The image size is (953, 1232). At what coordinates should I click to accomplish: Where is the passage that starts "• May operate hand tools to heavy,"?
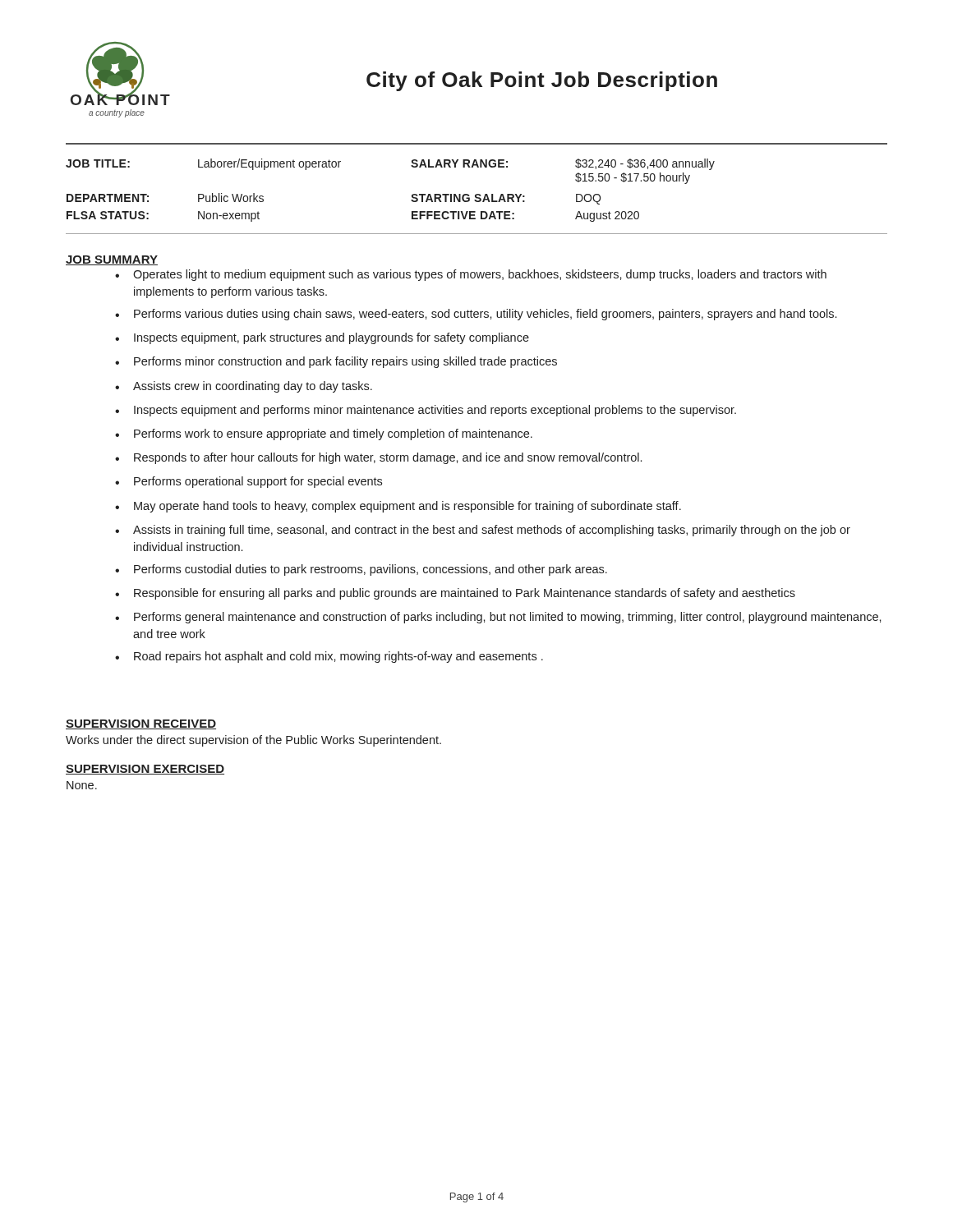(x=501, y=507)
